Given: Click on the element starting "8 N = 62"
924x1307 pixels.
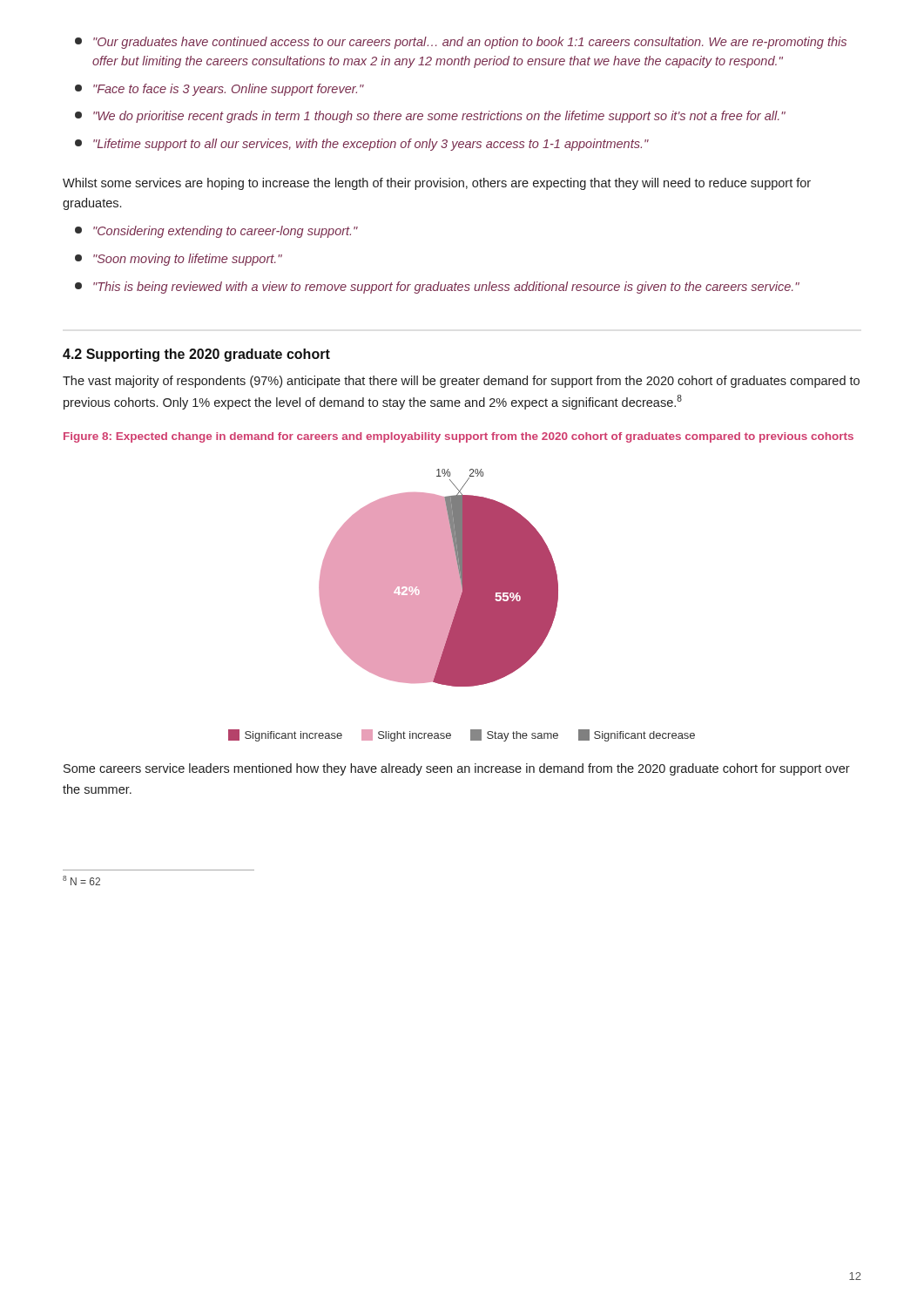Looking at the screenshot, I should (x=82, y=881).
